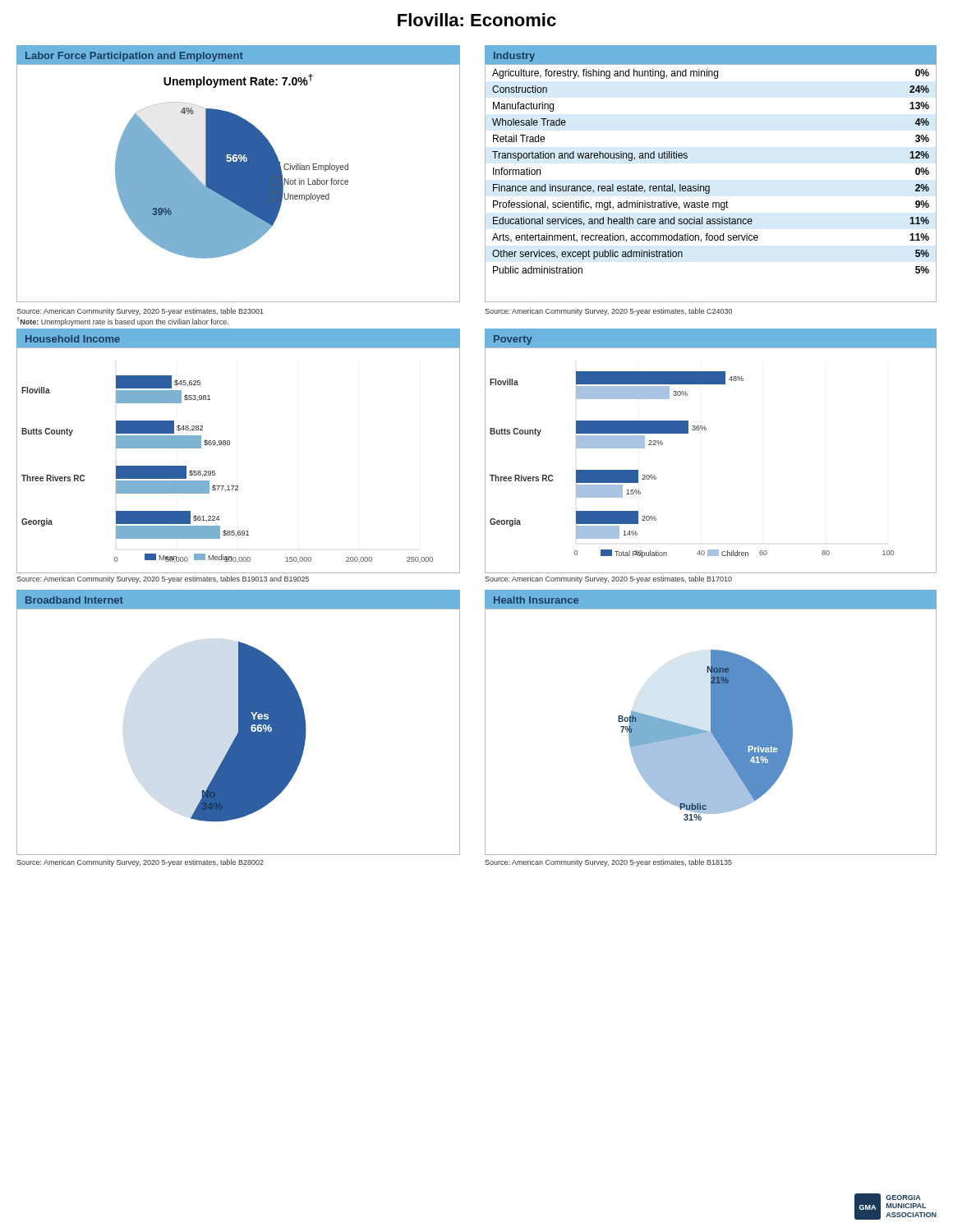This screenshot has height=1232, width=953.
Task: Navigate to the text block starting "Broadband Internet"
Action: coord(74,600)
